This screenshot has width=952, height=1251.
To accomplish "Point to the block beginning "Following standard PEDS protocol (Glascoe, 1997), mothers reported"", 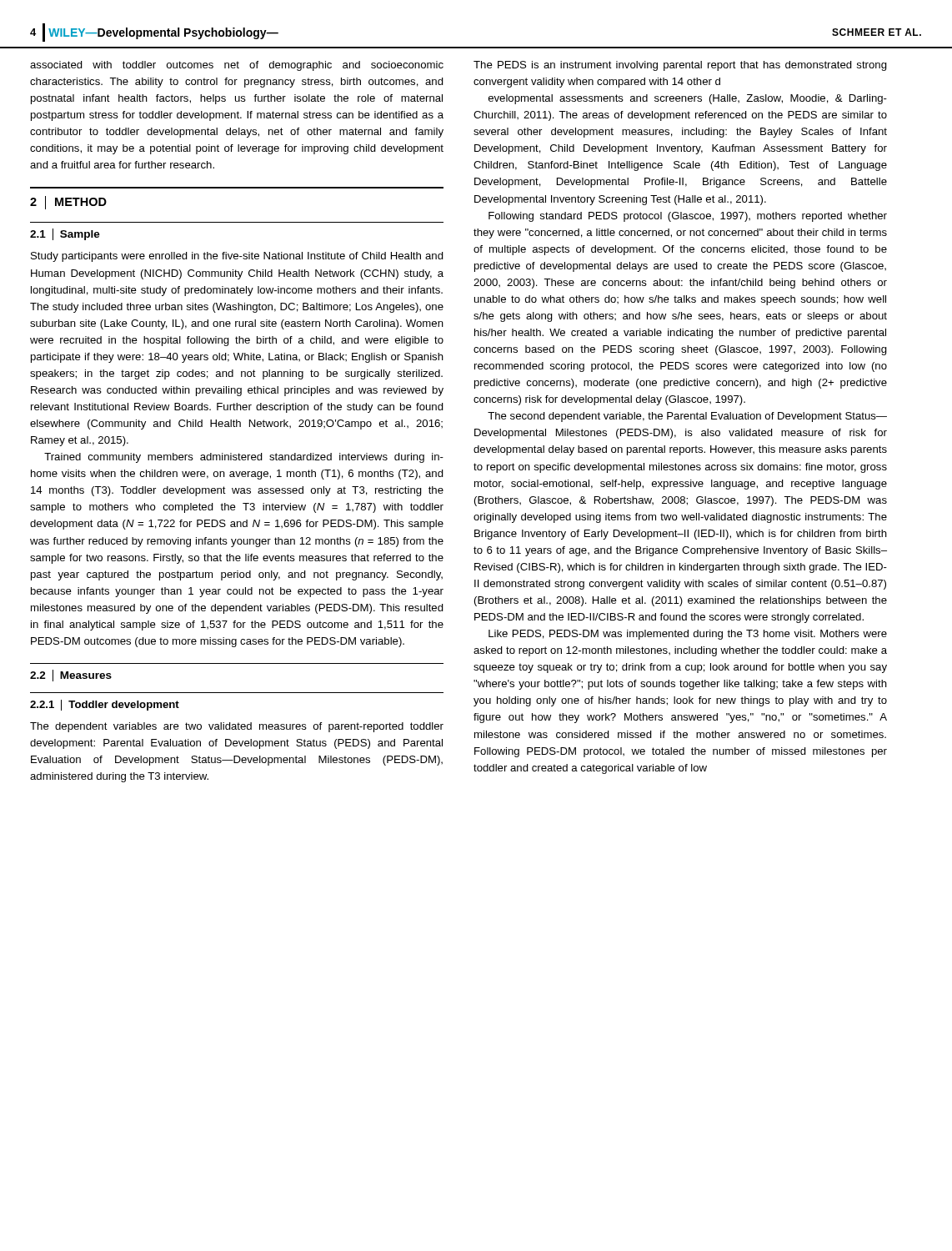I will point(680,307).
